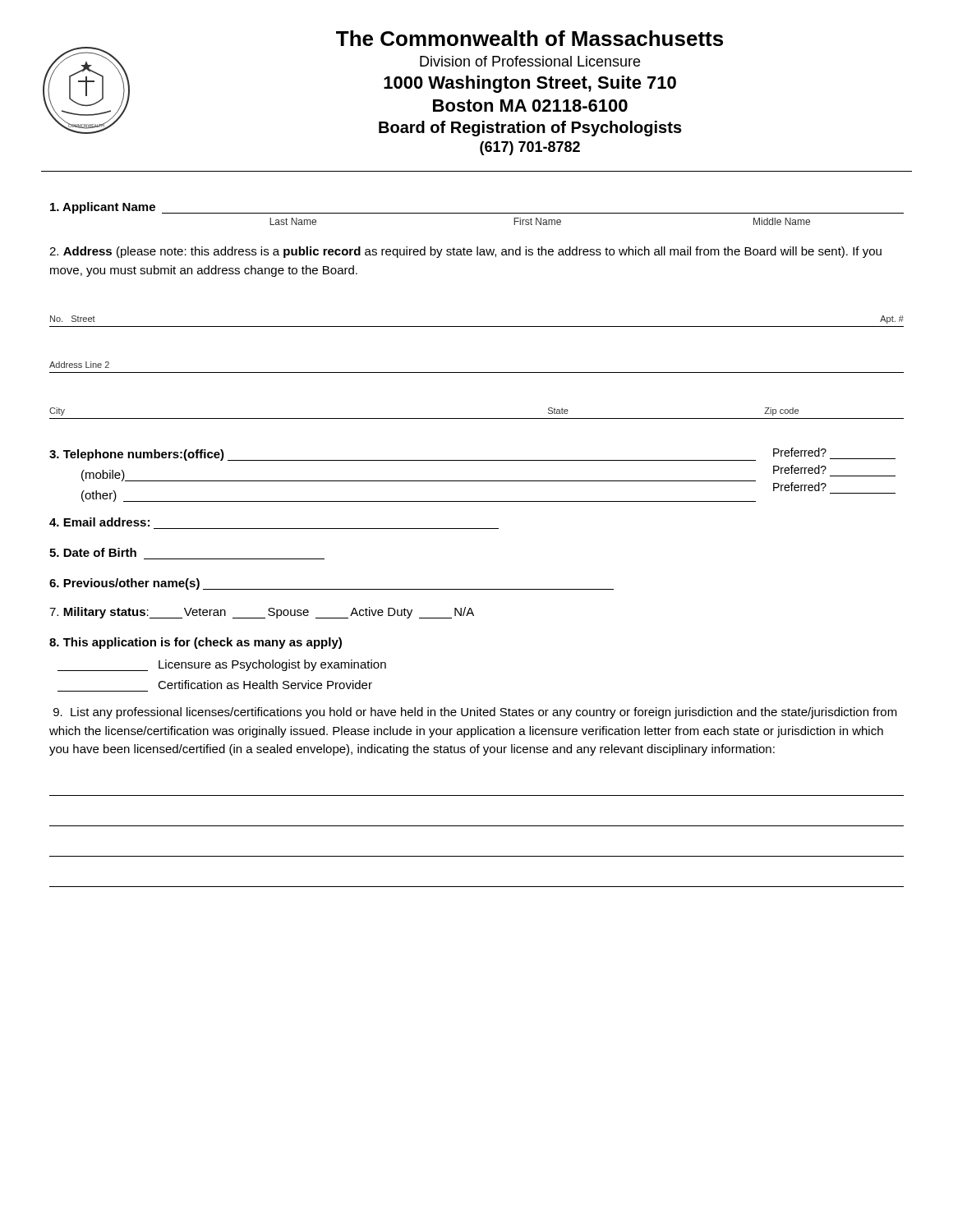
Task: Locate the text "Applicant Name"
Action: (476, 206)
